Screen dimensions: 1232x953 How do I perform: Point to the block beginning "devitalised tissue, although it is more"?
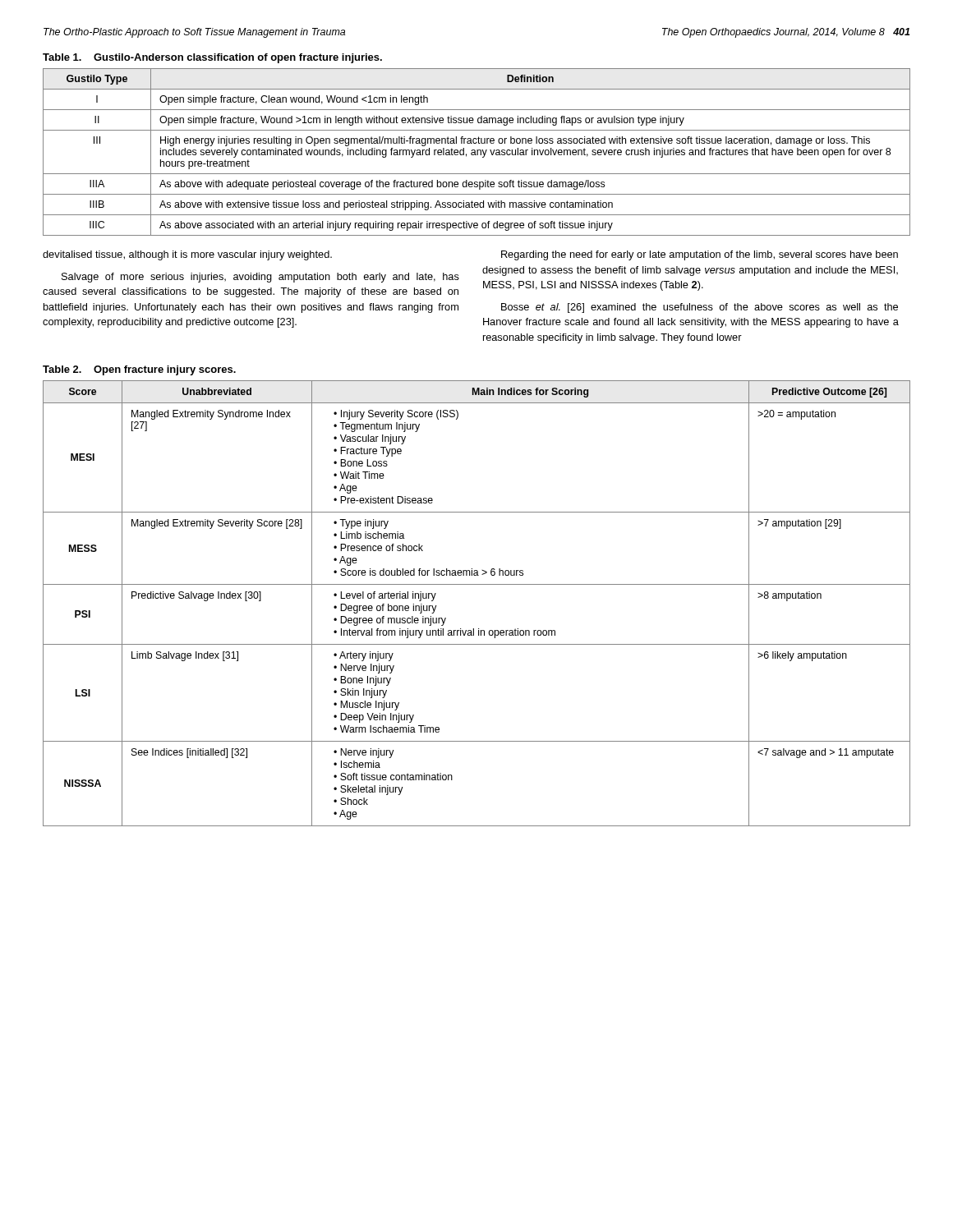pos(188,254)
